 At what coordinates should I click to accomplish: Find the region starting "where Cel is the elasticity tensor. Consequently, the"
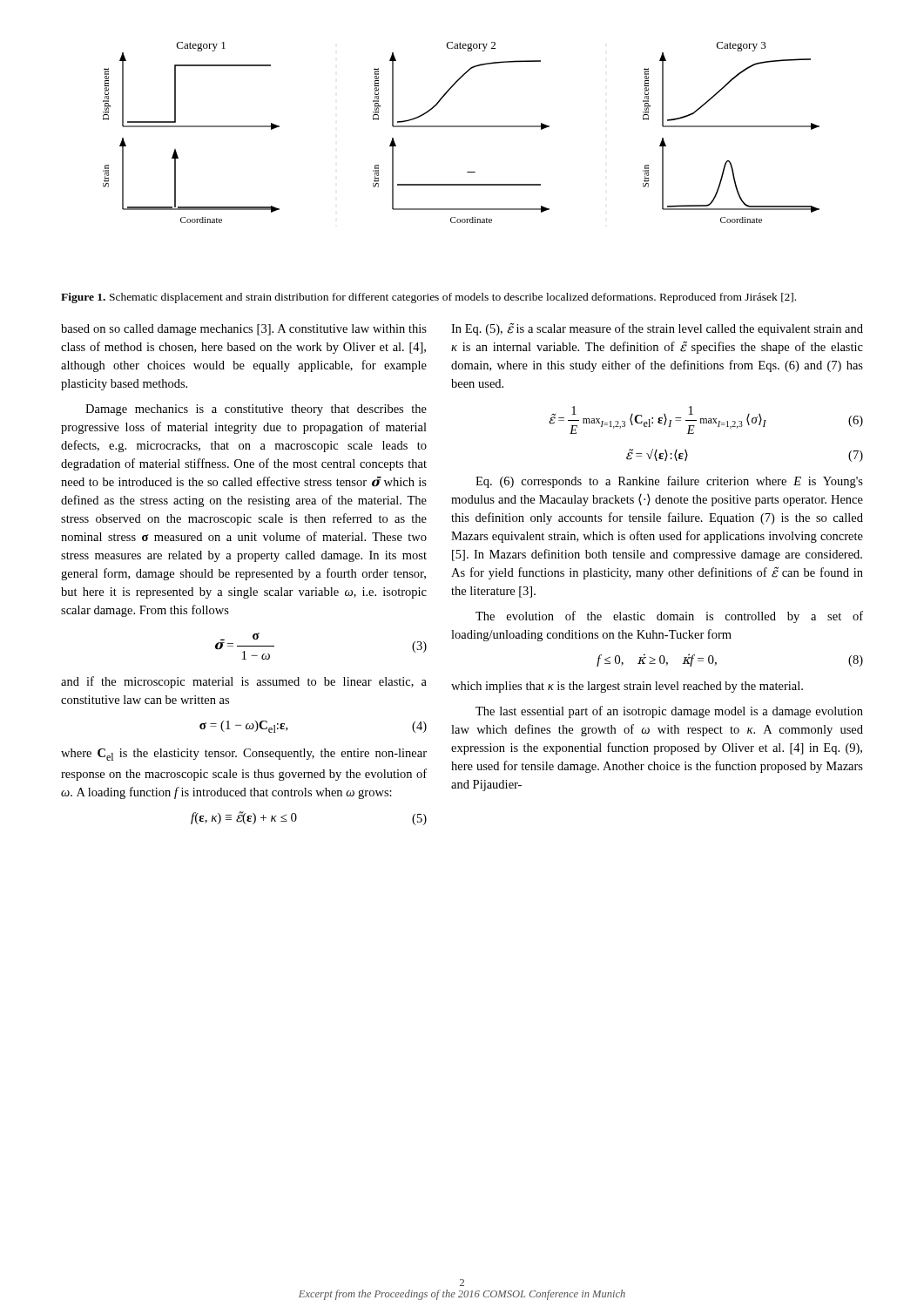pyautogui.click(x=244, y=773)
